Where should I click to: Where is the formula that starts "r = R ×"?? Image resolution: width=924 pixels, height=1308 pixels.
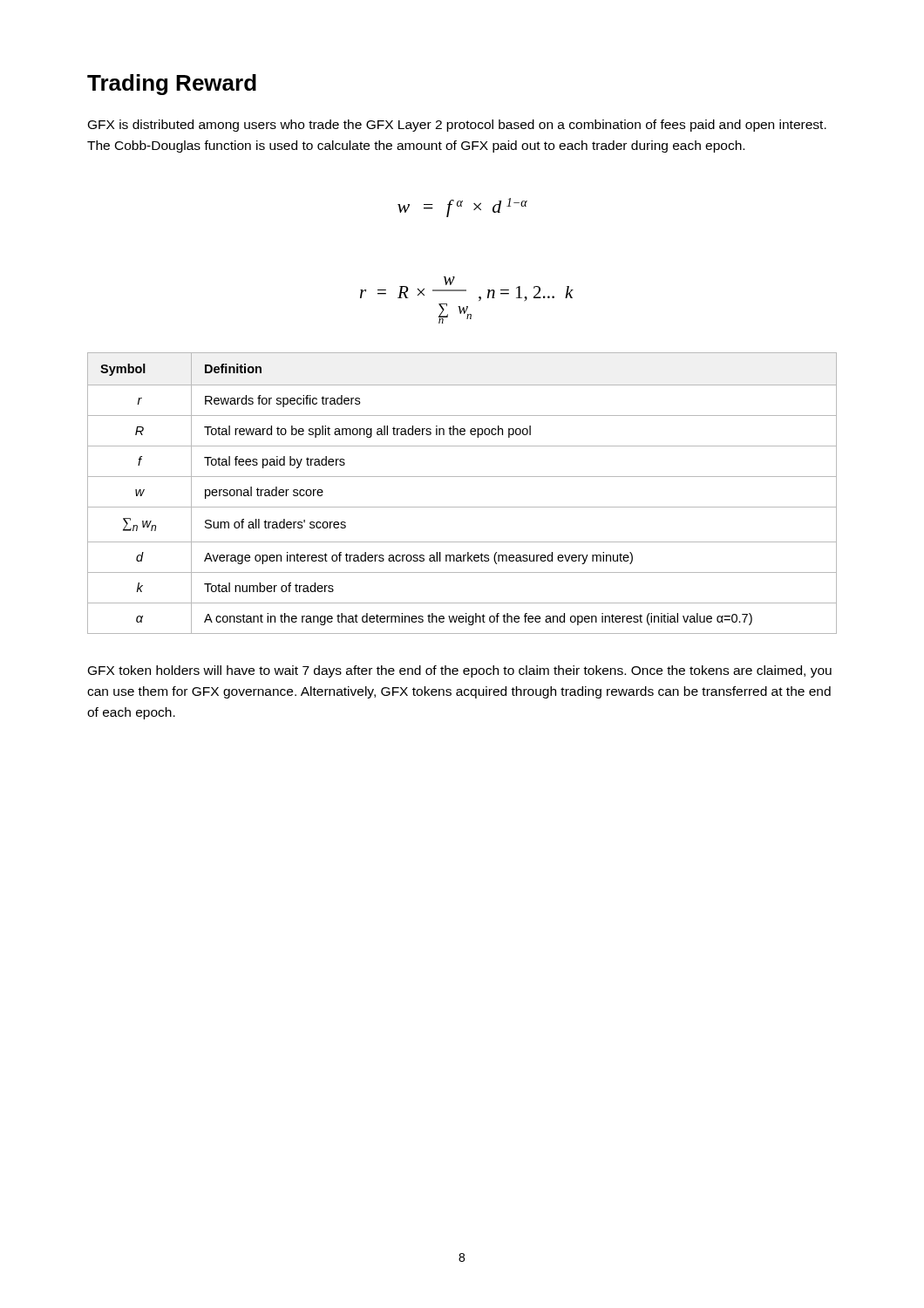(462, 295)
